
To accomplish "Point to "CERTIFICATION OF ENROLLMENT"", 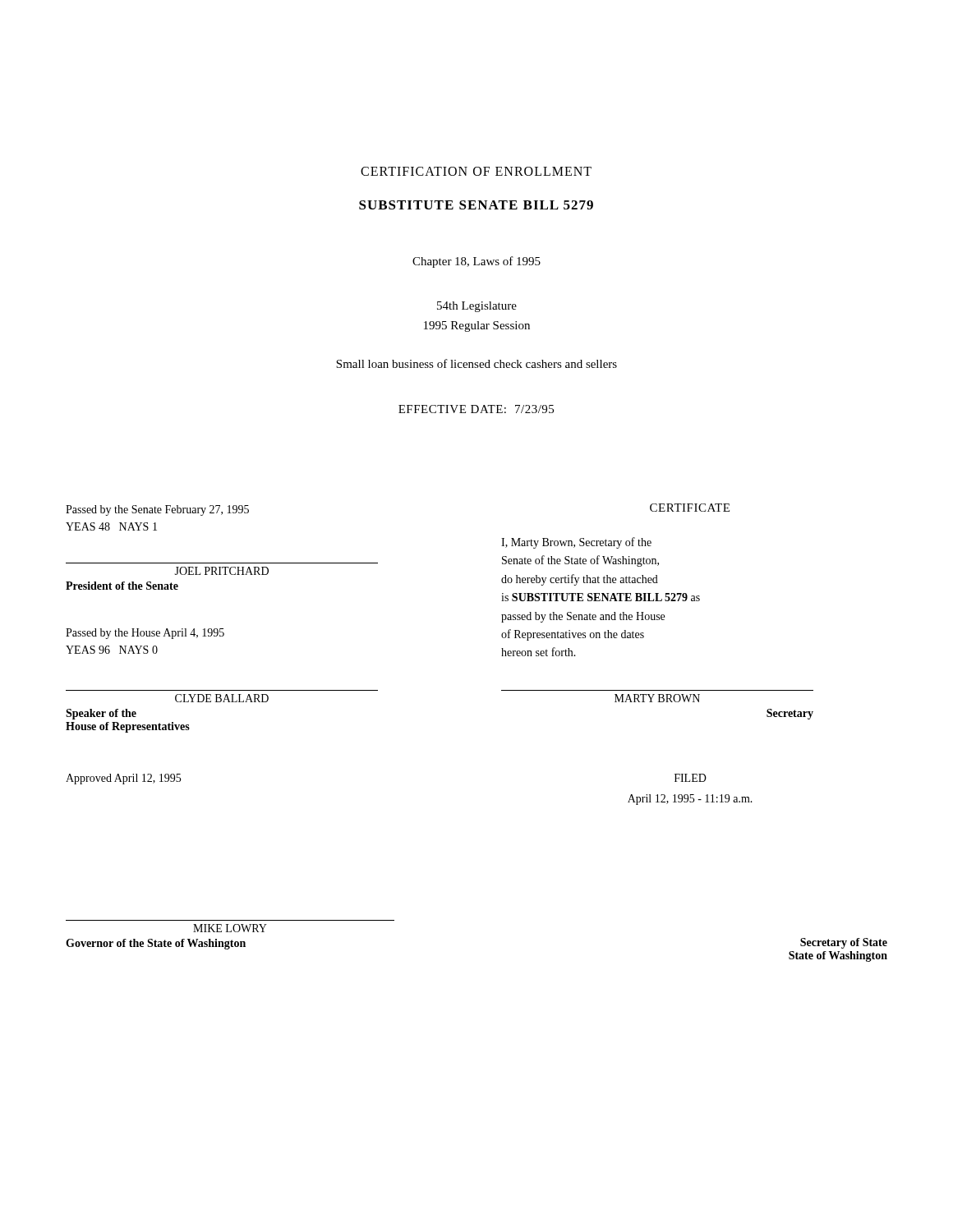I will click(476, 171).
